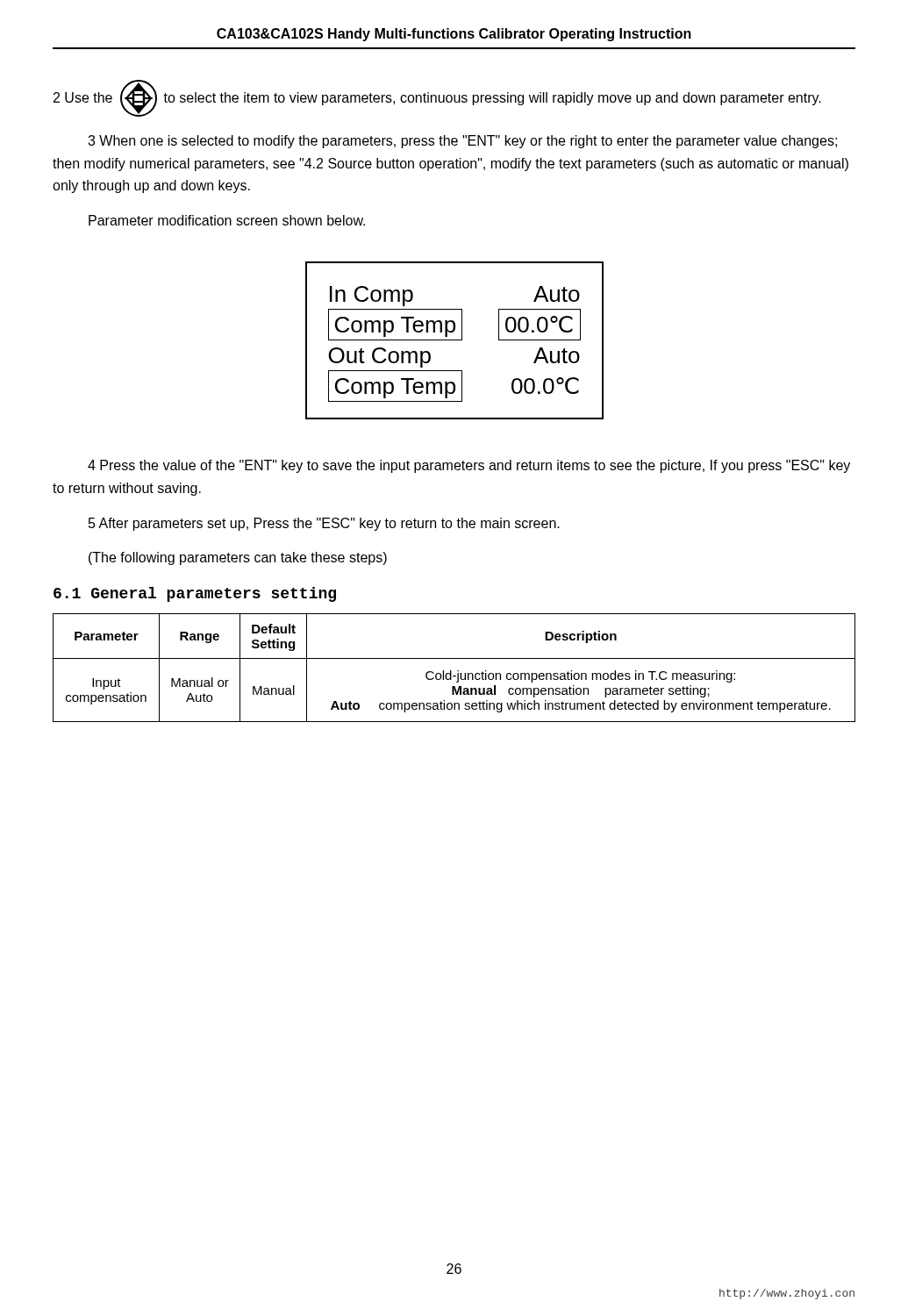Viewport: 908px width, 1316px height.
Task: Where is the passage that starts "3 When one"?
Action: 451,163
